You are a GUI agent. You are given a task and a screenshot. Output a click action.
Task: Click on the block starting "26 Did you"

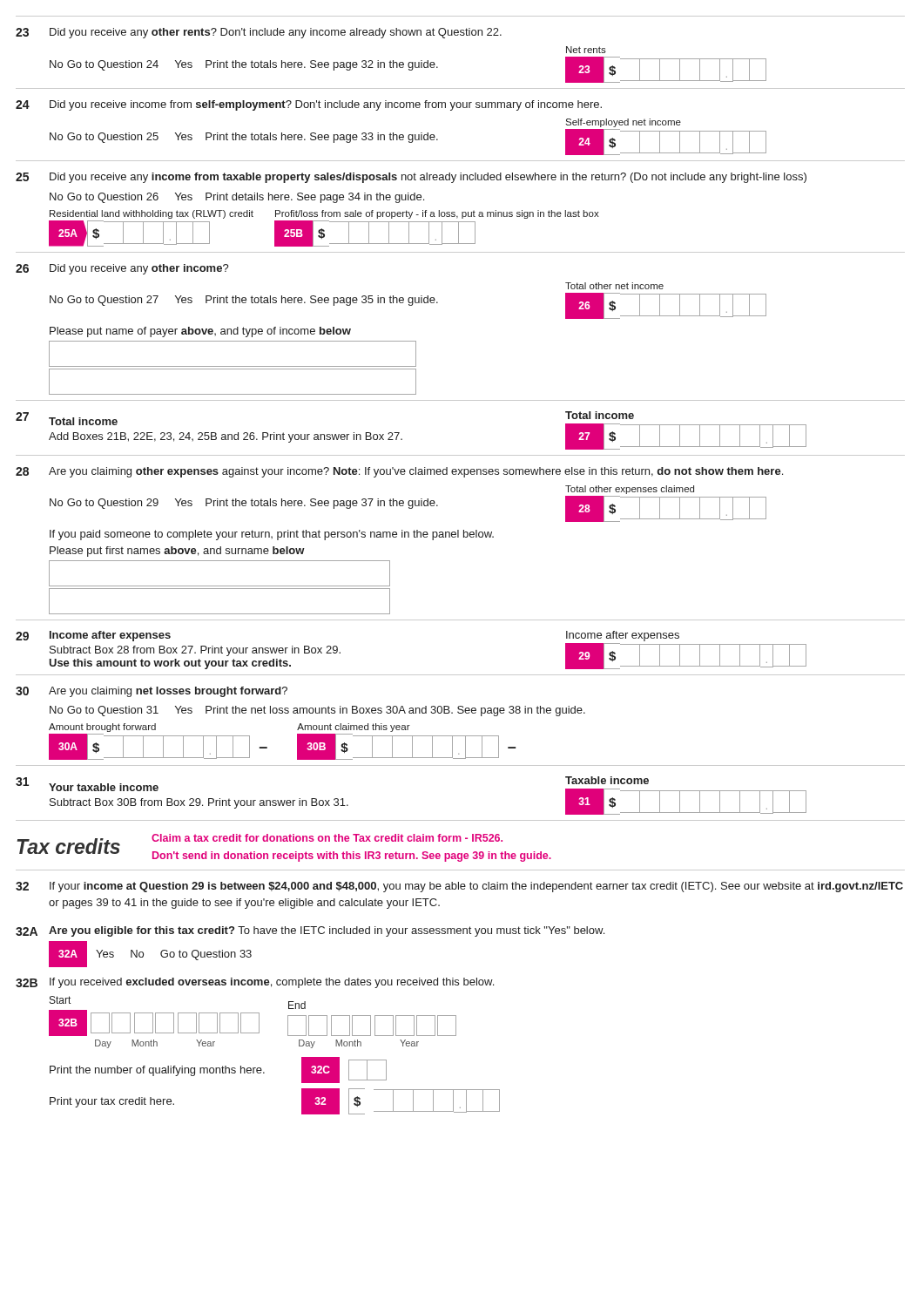click(x=122, y=269)
